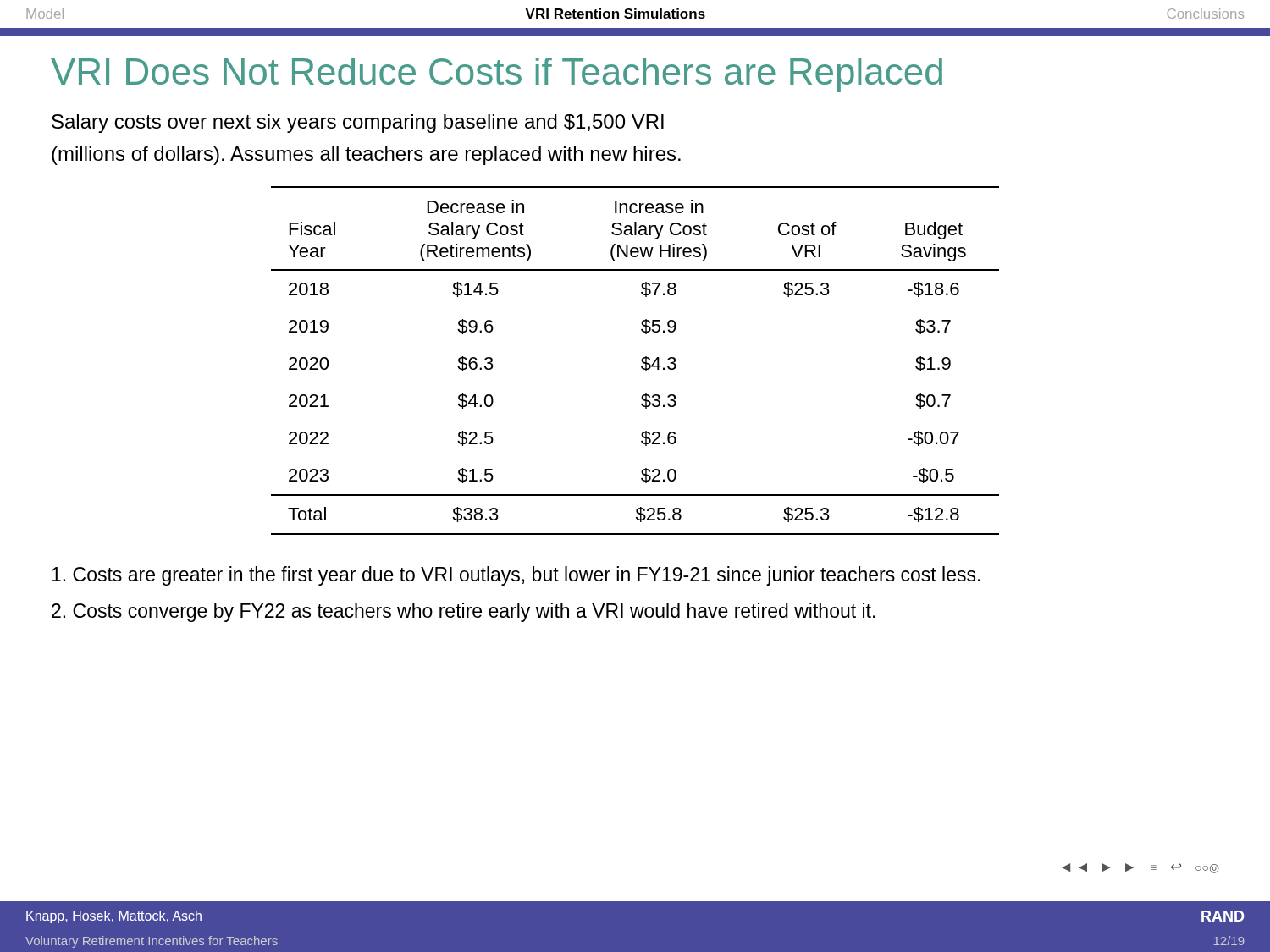Screen dimensions: 952x1270
Task: Find the region starting "2. Costs converge by FY22 as teachers who"
Action: (x=464, y=611)
